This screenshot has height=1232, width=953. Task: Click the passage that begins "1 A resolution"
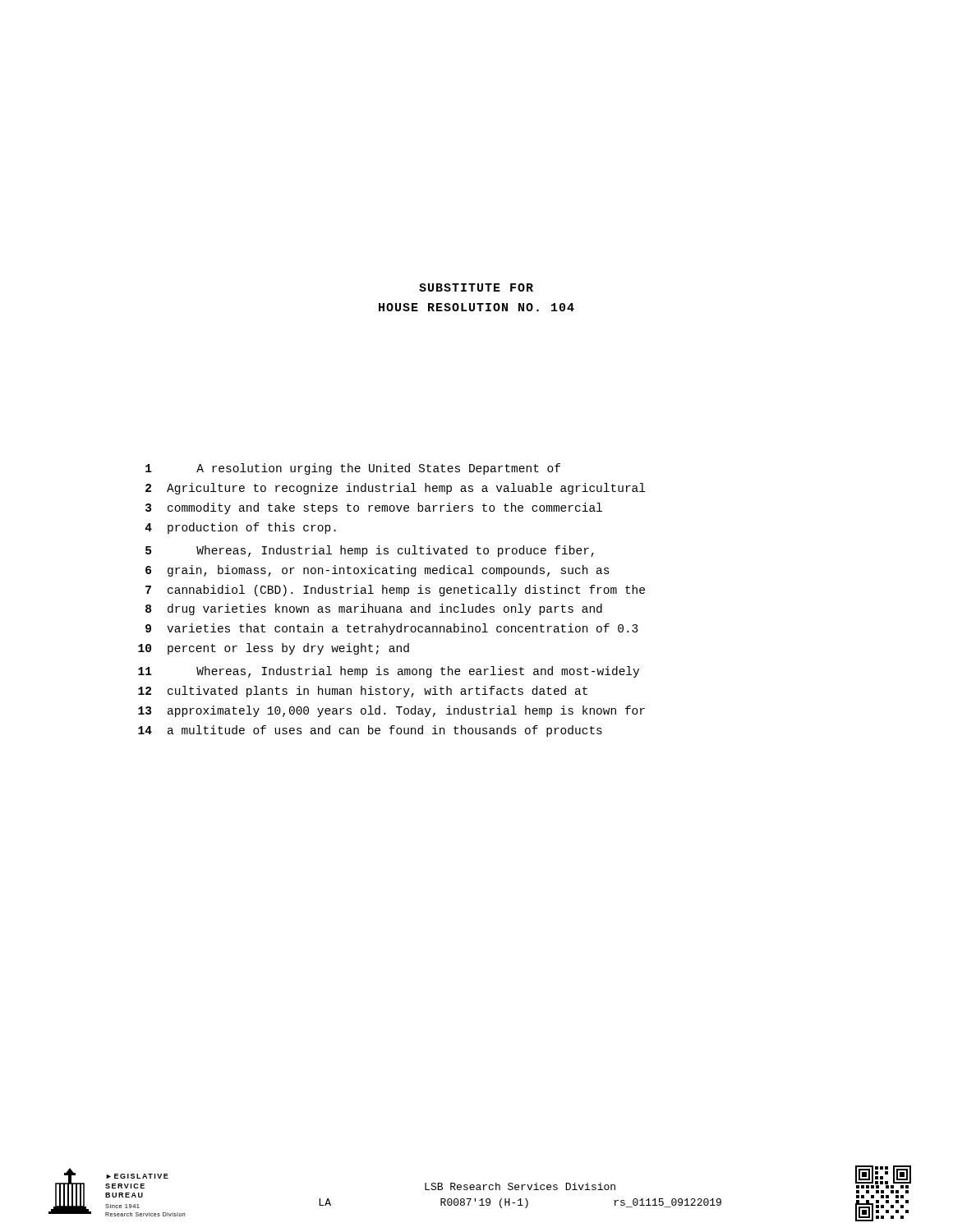489,601
